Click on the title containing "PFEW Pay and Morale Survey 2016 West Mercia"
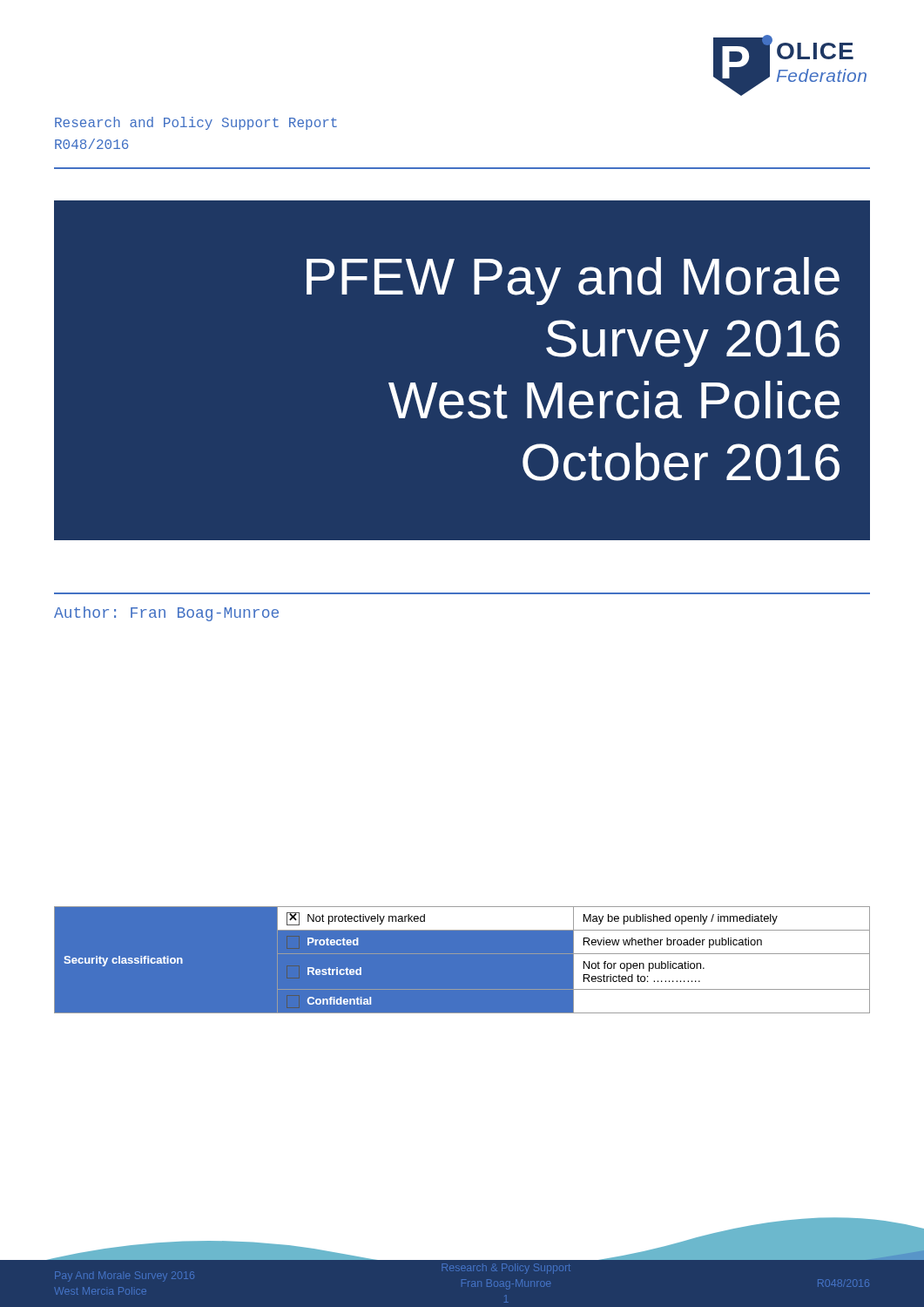 click(x=572, y=370)
